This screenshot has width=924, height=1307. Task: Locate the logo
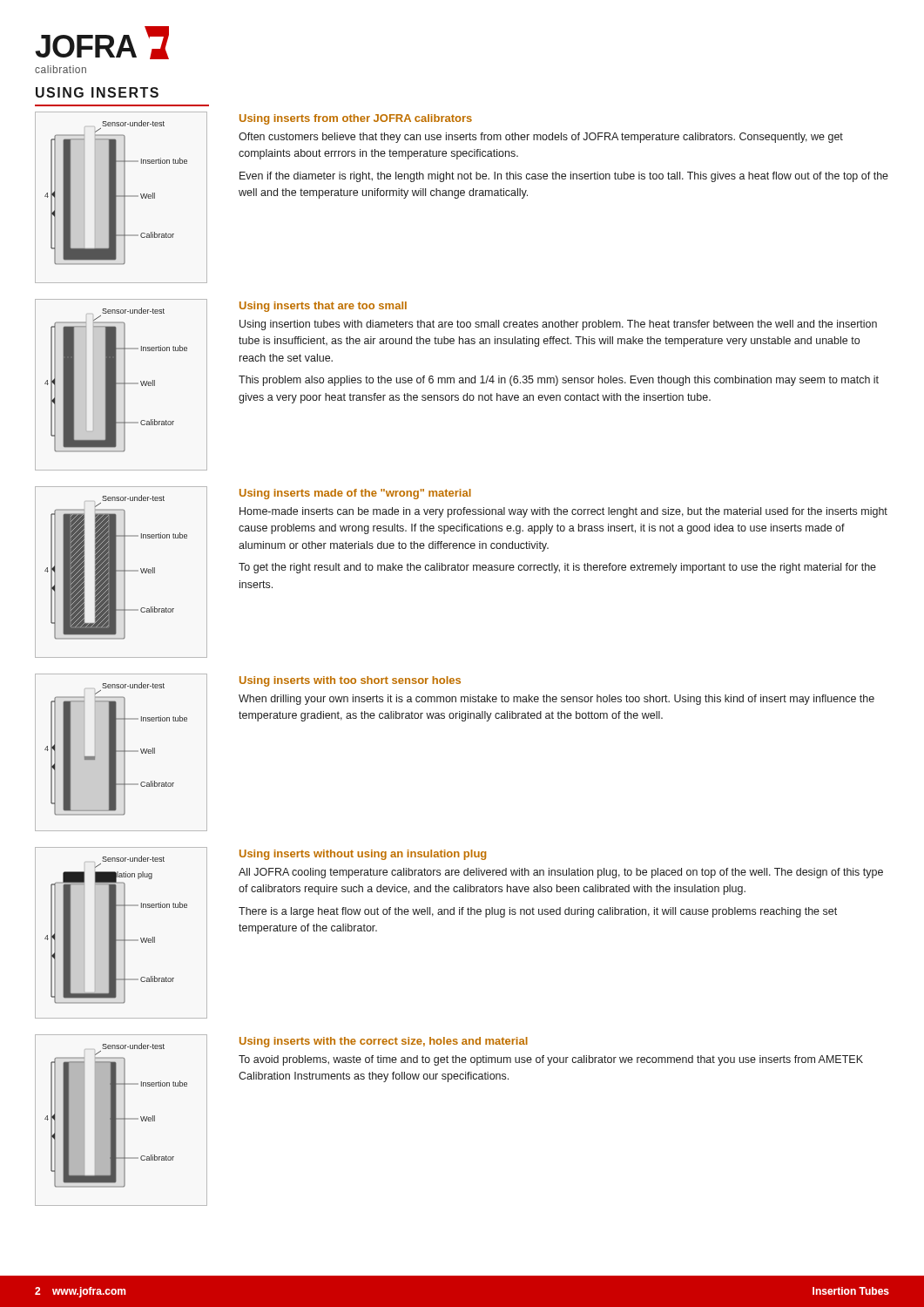click(x=122, y=53)
